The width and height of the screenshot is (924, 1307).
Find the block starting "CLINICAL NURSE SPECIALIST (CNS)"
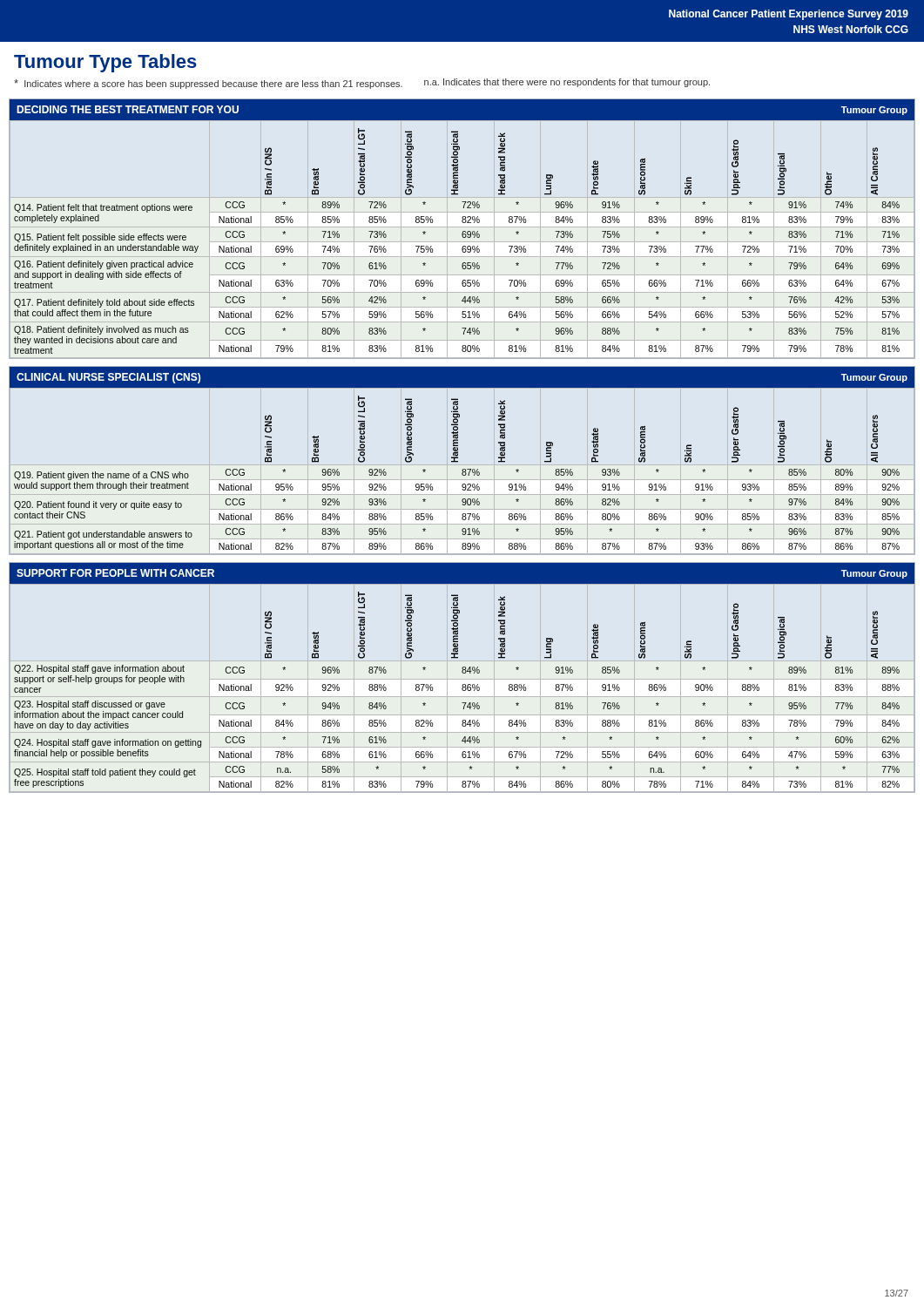[109, 377]
